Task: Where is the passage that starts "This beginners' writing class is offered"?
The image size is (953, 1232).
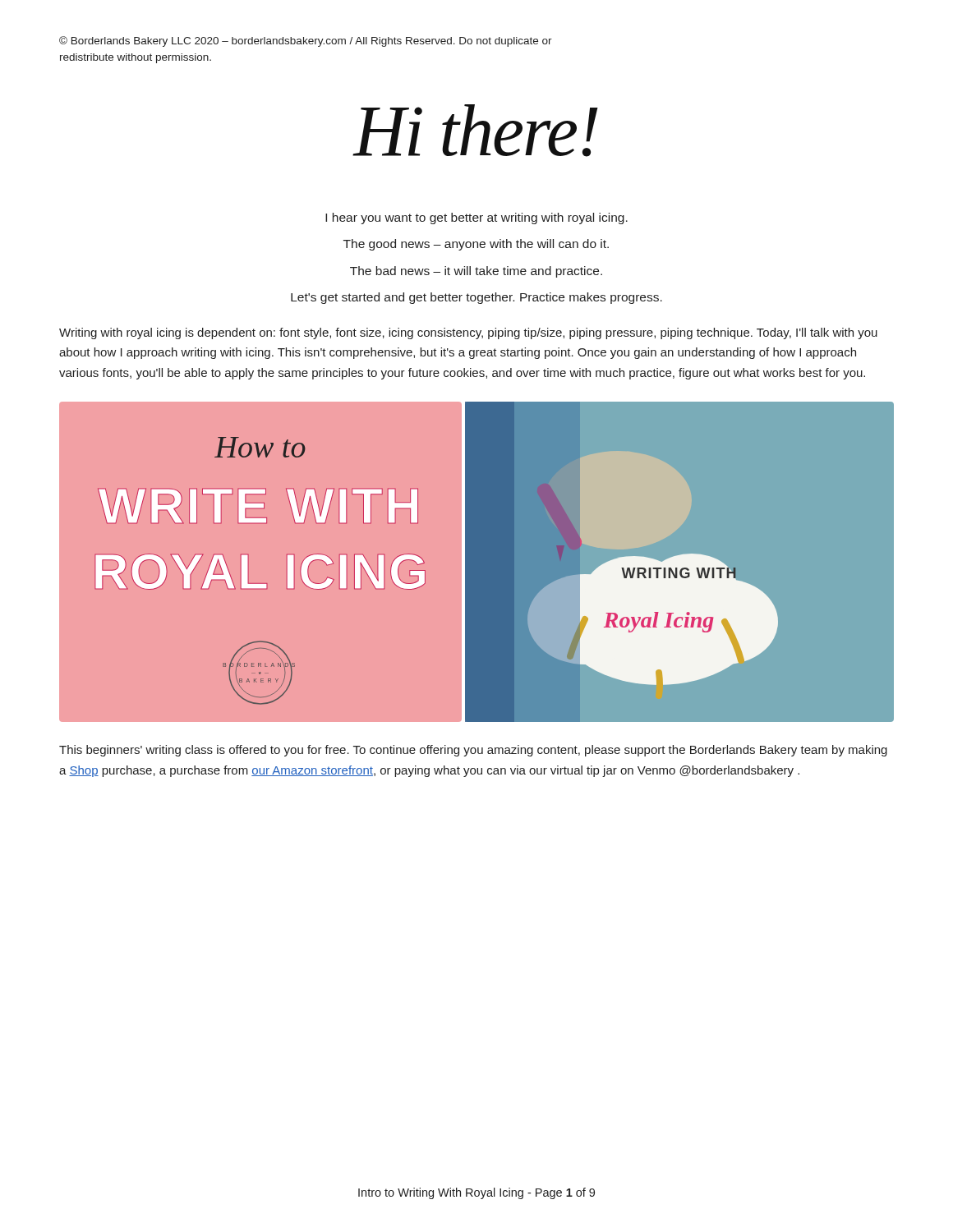Action: pyautogui.click(x=473, y=760)
